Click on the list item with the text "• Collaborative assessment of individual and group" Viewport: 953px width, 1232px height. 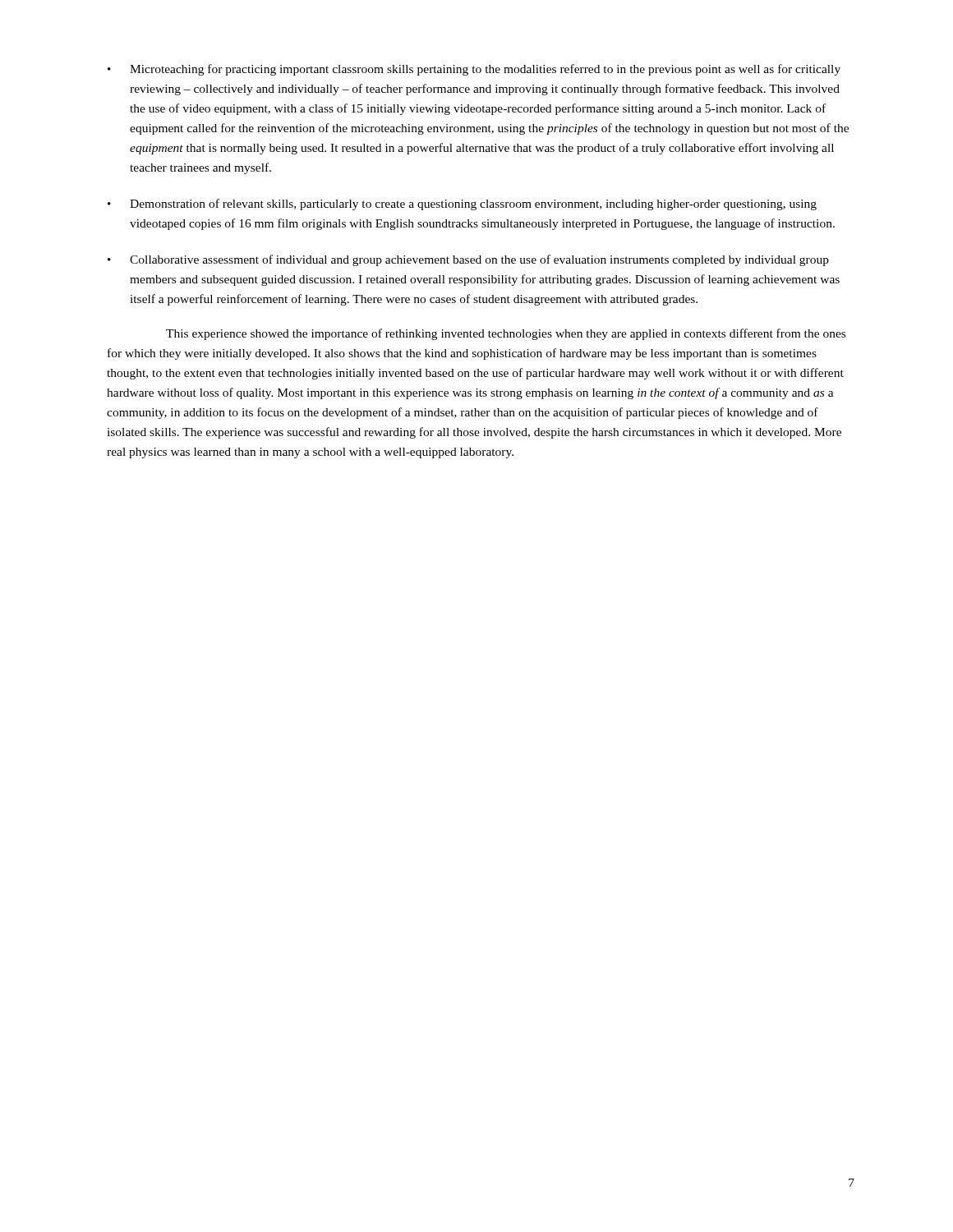point(481,279)
